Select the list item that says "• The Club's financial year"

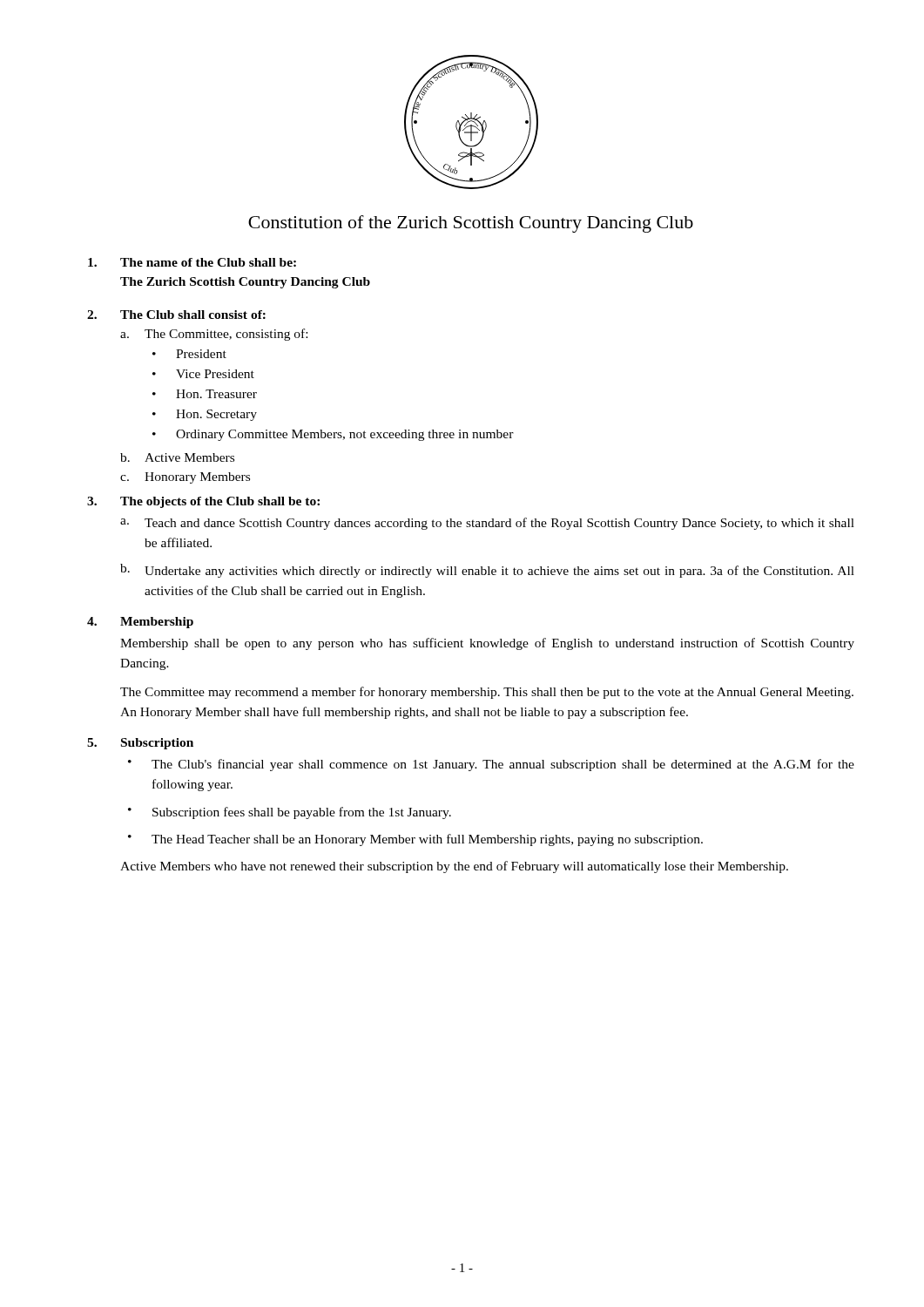(x=487, y=774)
